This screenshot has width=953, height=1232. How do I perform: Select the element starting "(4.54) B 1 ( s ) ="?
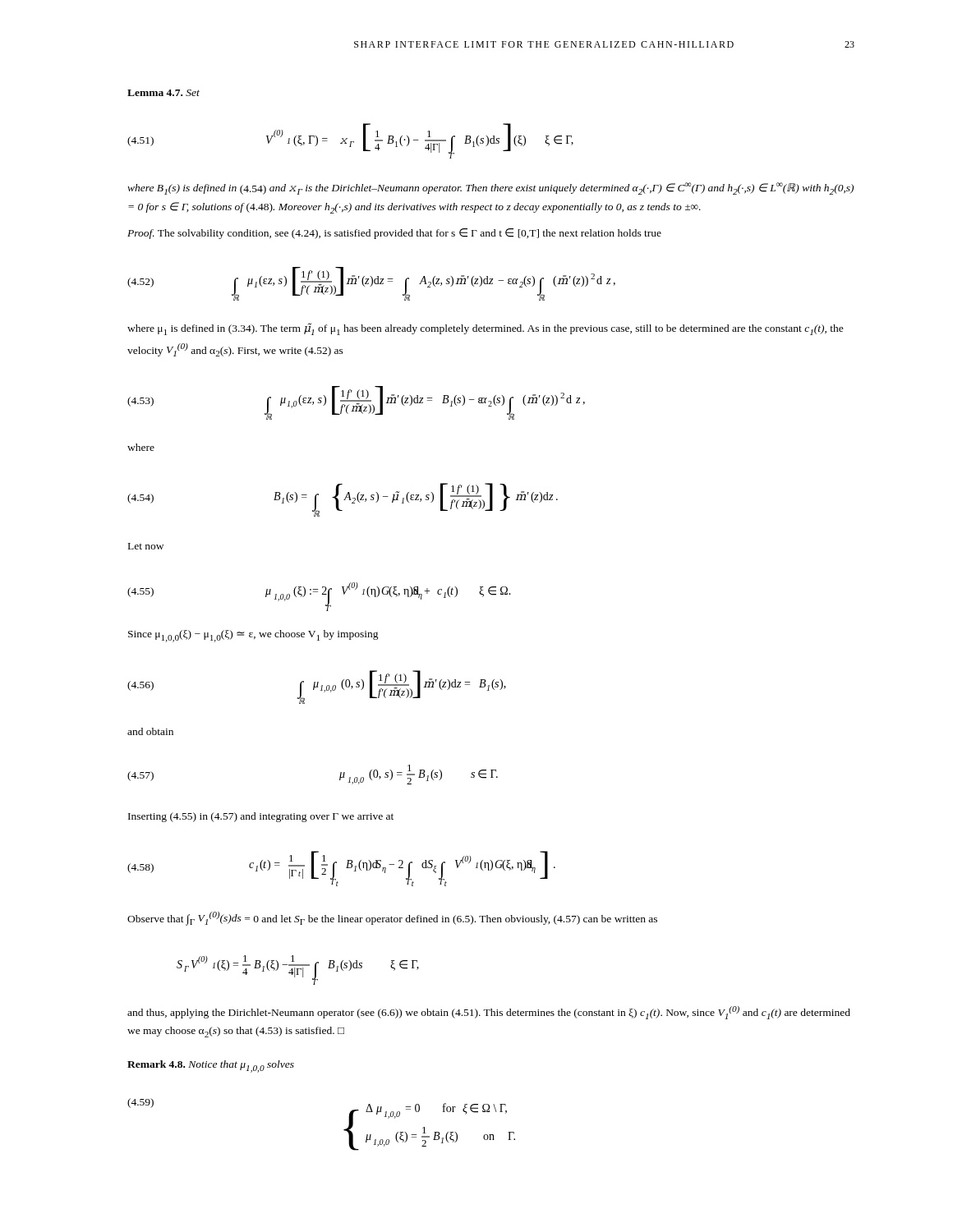click(x=462, y=498)
